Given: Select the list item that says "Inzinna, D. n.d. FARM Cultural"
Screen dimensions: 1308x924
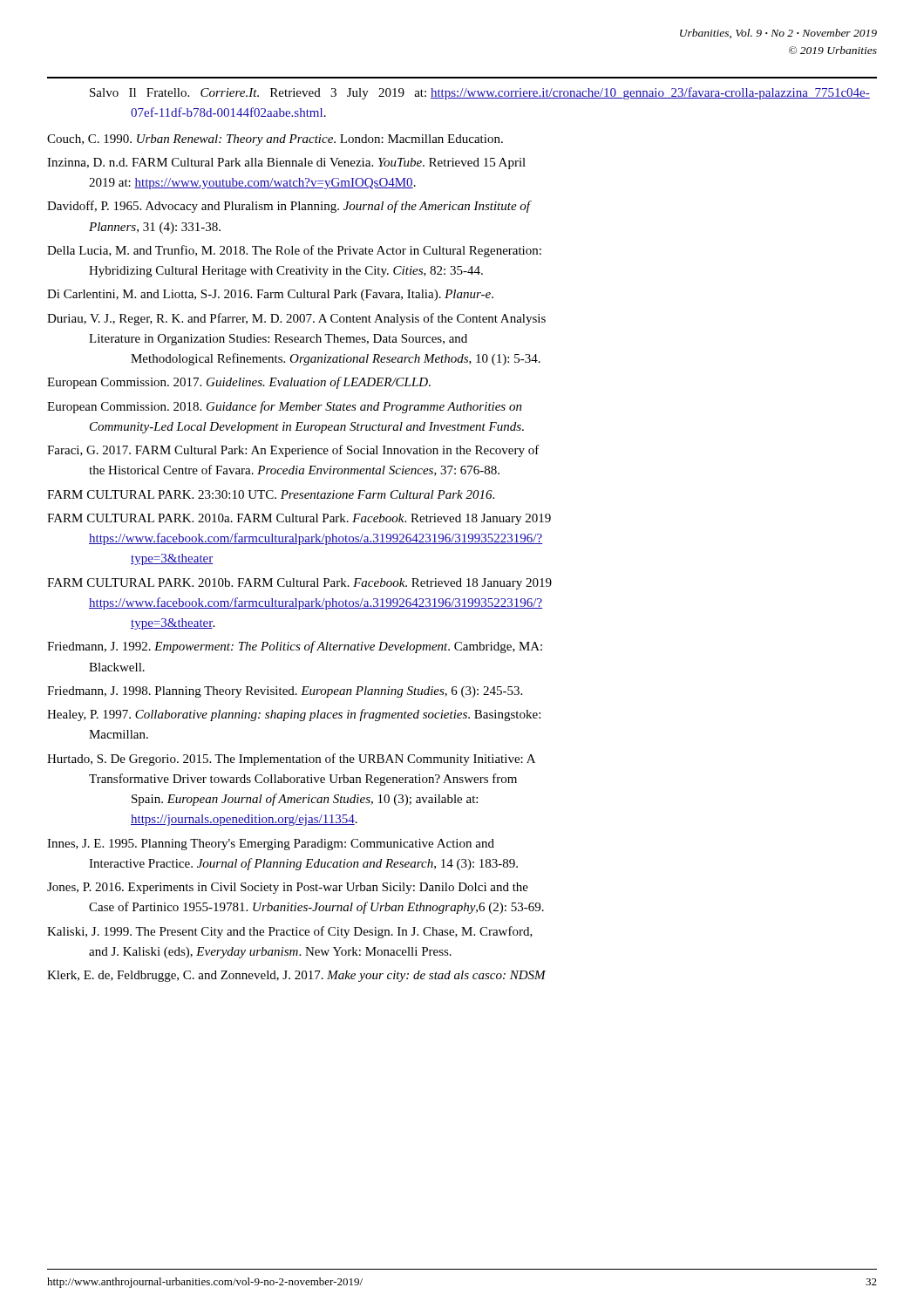Looking at the screenshot, I should [x=286, y=174].
